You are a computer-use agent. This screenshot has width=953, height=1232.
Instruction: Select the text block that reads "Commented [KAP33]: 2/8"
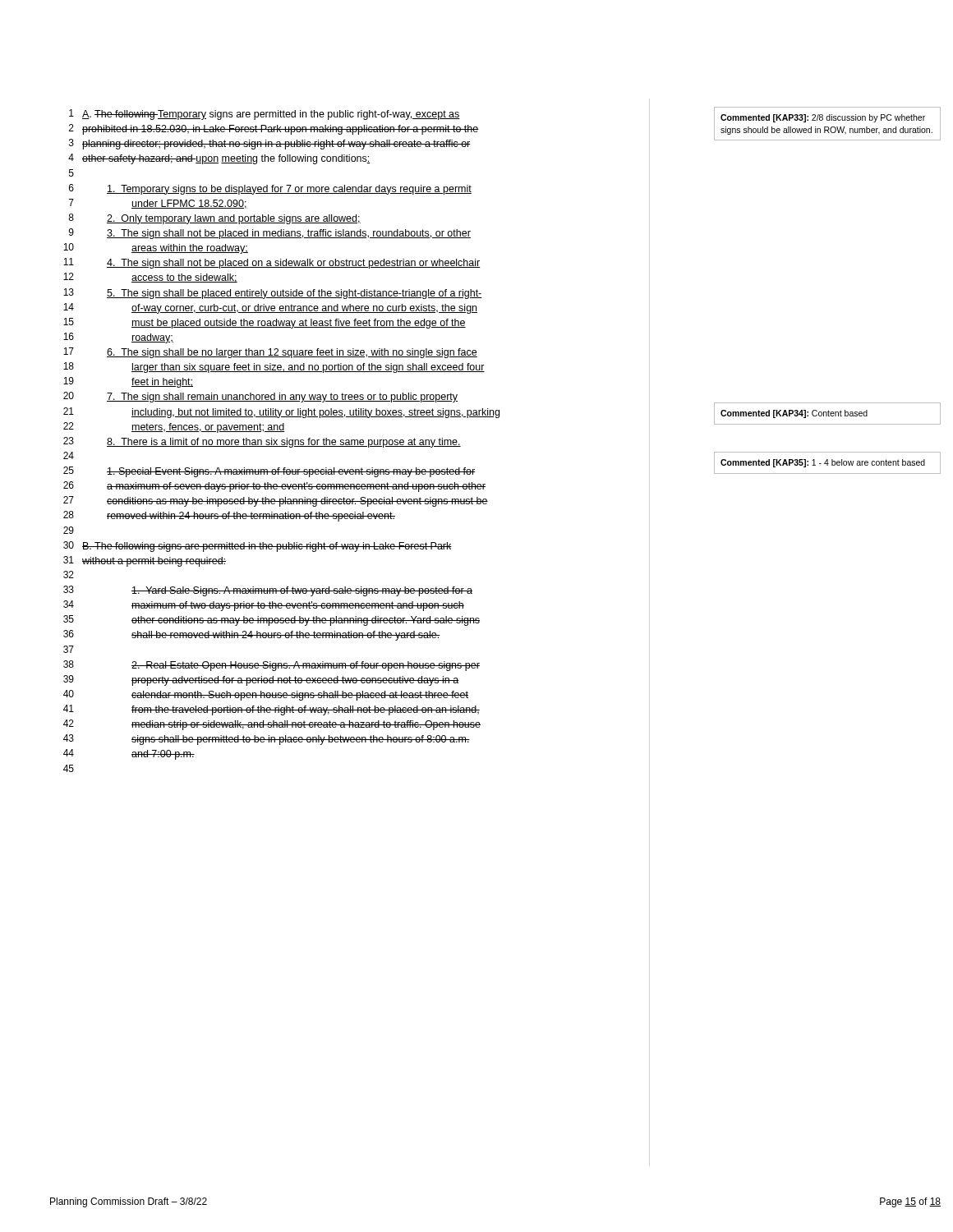[827, 123]
